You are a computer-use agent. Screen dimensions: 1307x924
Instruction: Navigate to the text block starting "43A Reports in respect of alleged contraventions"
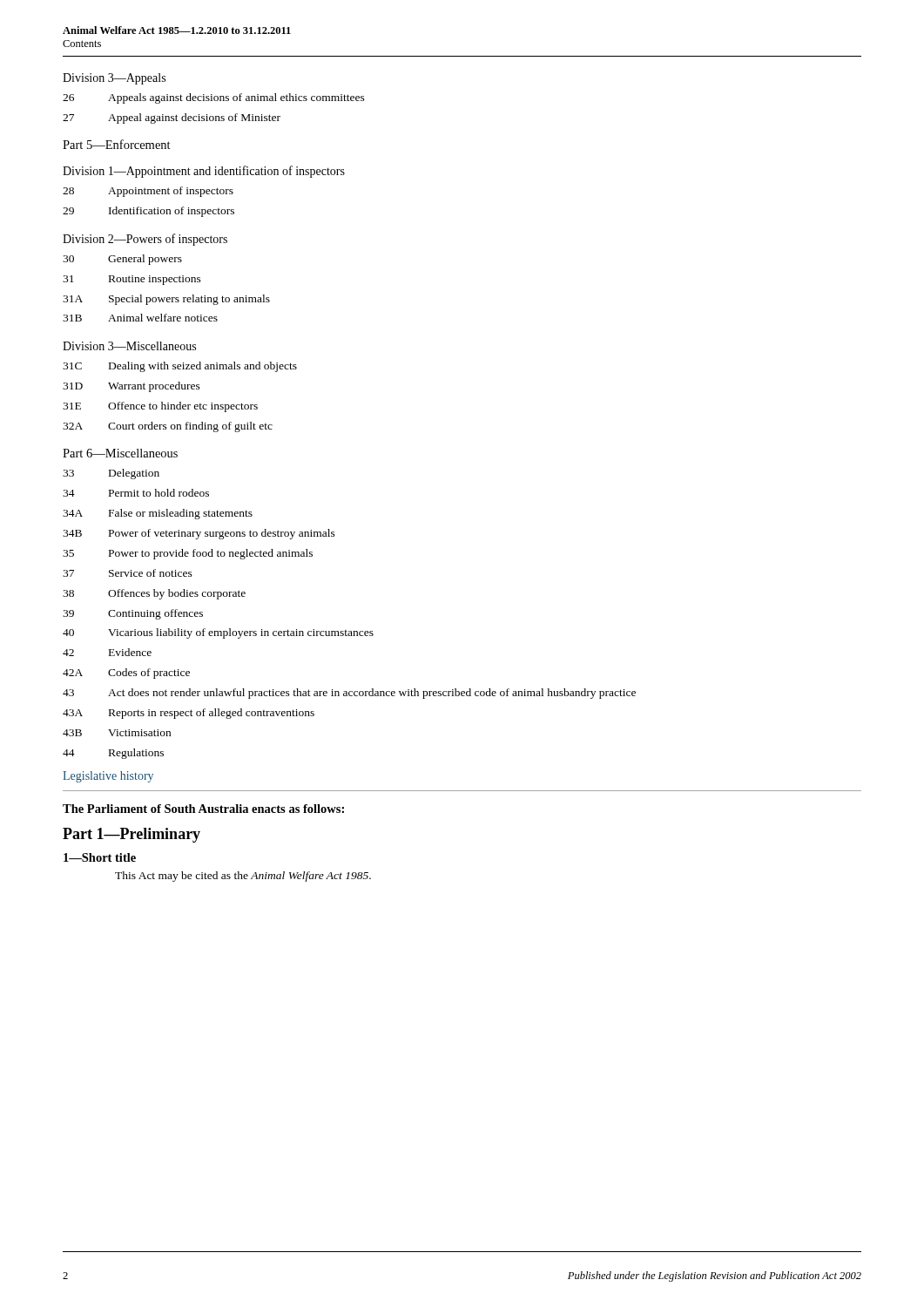pos(189,713)
